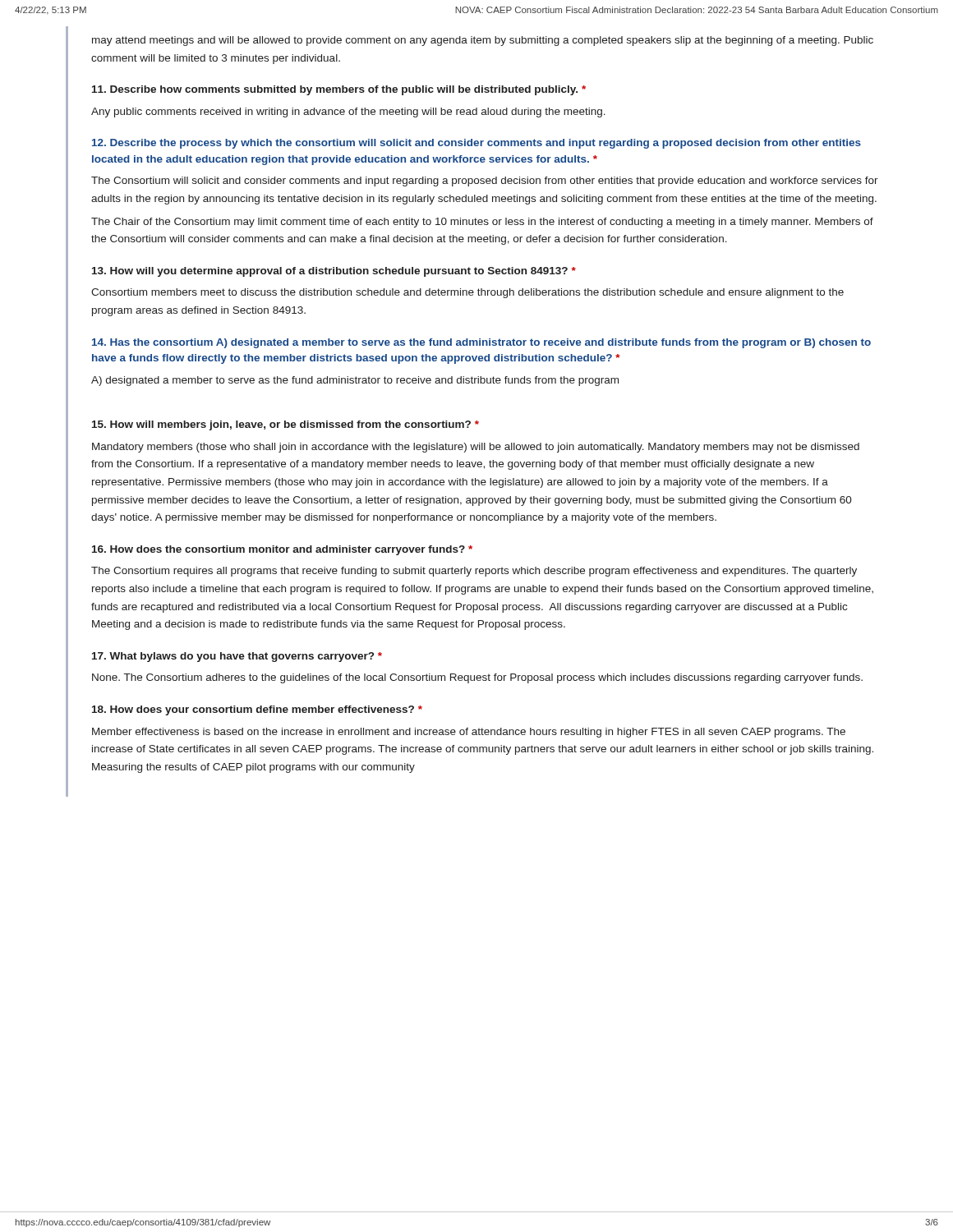The width and height of the screenshot is (953, 1232).
Task: Where is the passage that starts "Any public comments"?
Action: point(349,111)
